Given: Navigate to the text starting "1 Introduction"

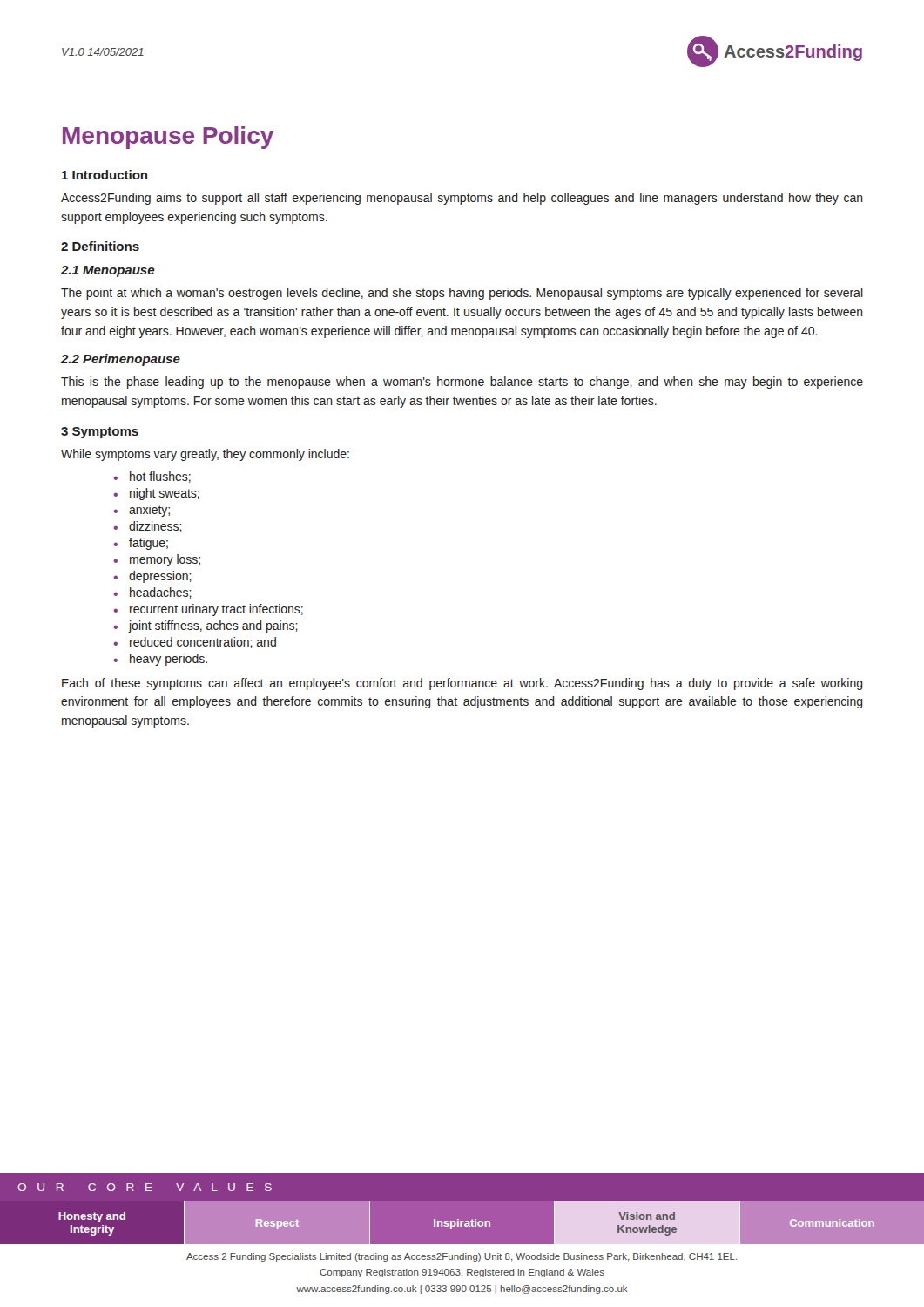Looking at the screenshot, I should click(105, 175).
